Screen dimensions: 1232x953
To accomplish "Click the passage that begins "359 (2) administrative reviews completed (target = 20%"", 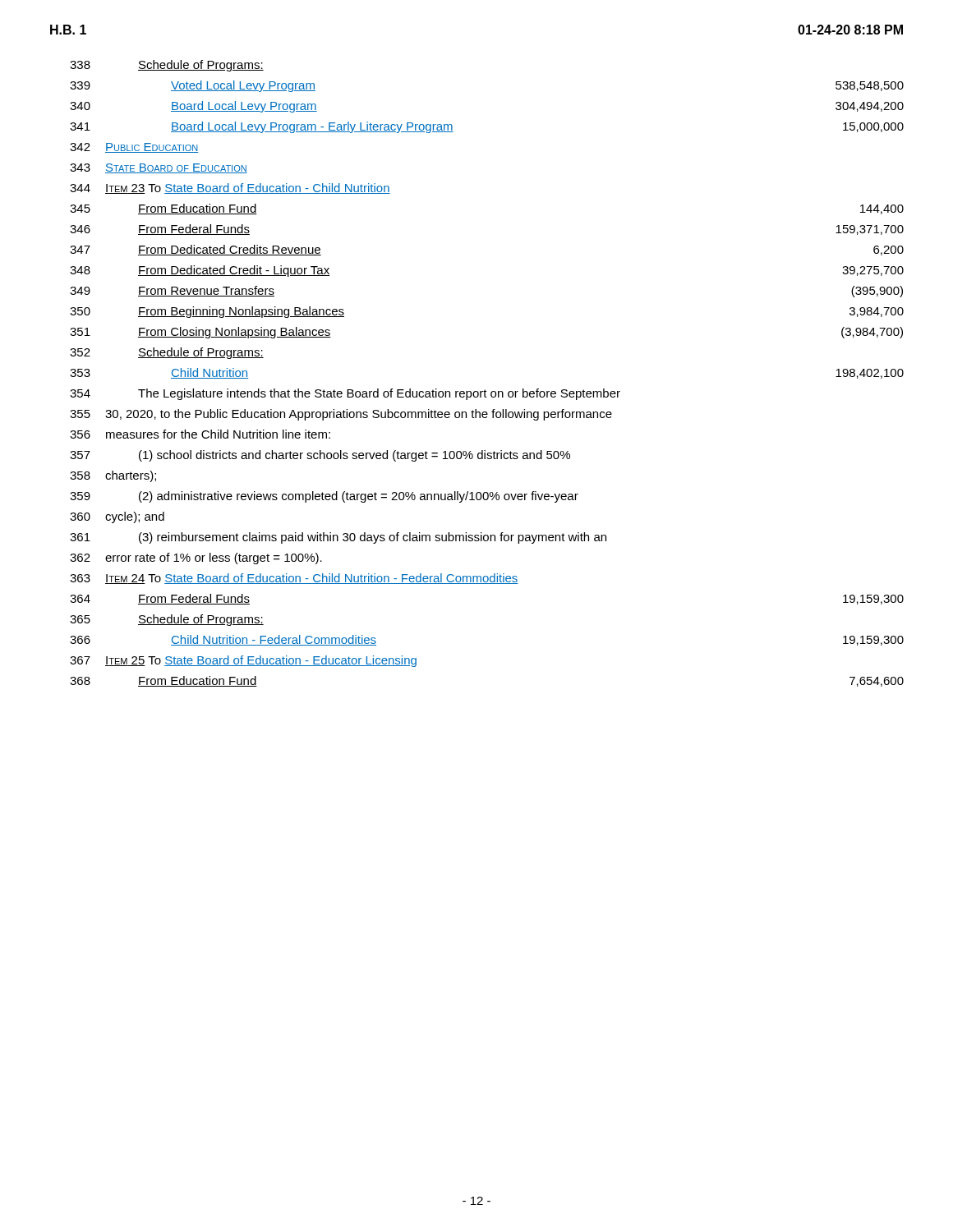I will [x=476, y=496].
